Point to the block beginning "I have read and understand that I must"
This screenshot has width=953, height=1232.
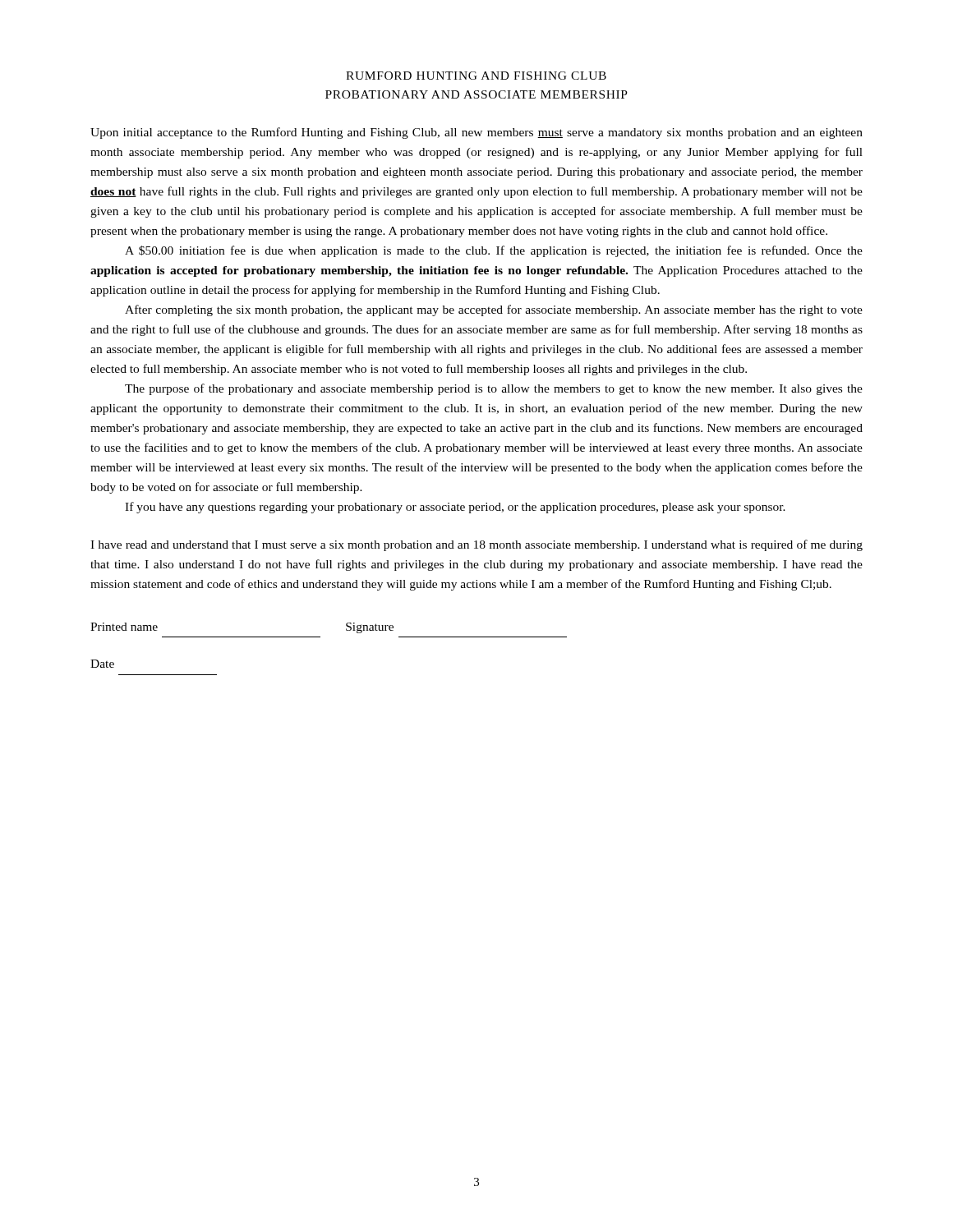pyautogui.click(x=476, y=564)
